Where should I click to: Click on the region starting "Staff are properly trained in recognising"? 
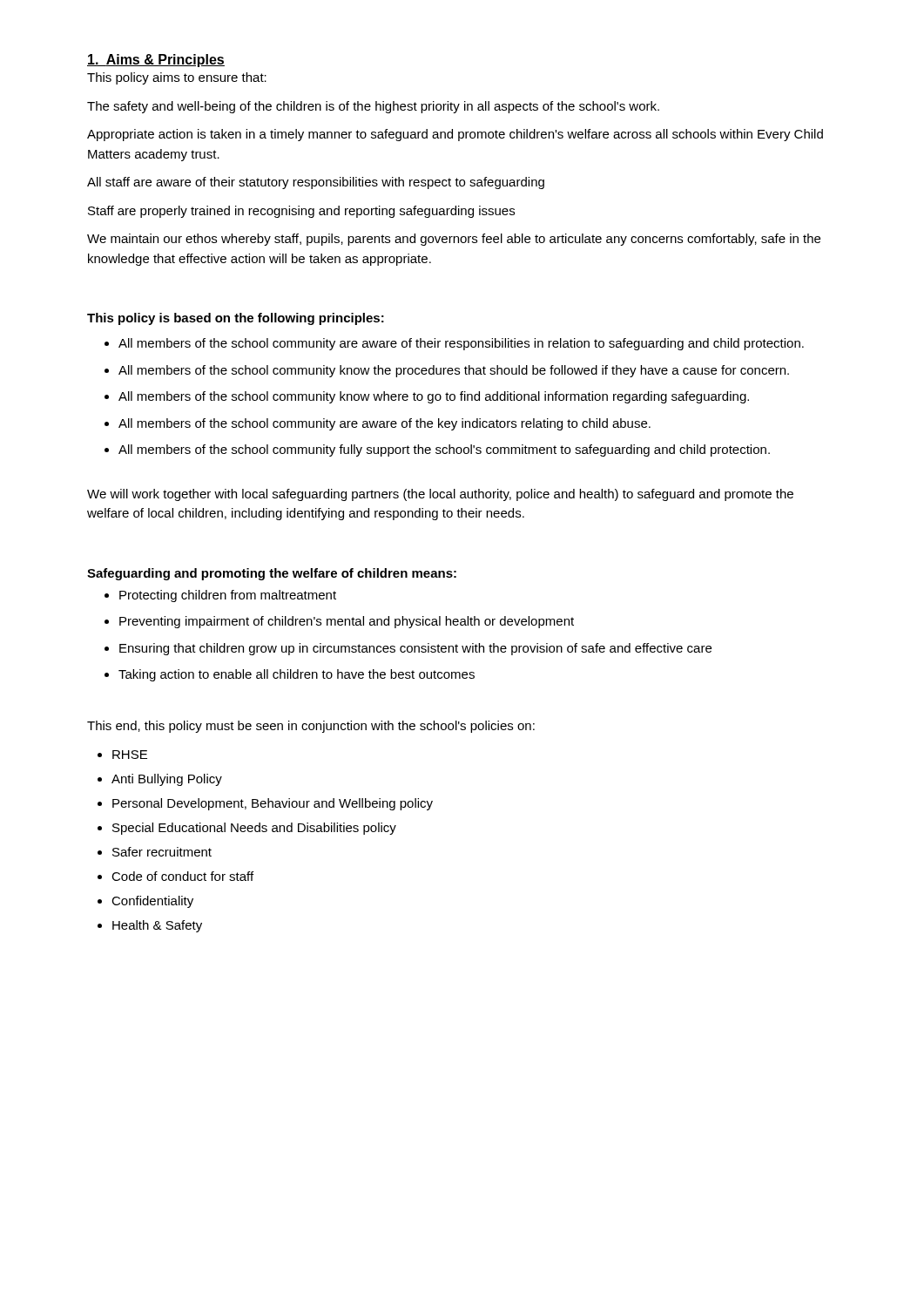pos(301,210)
